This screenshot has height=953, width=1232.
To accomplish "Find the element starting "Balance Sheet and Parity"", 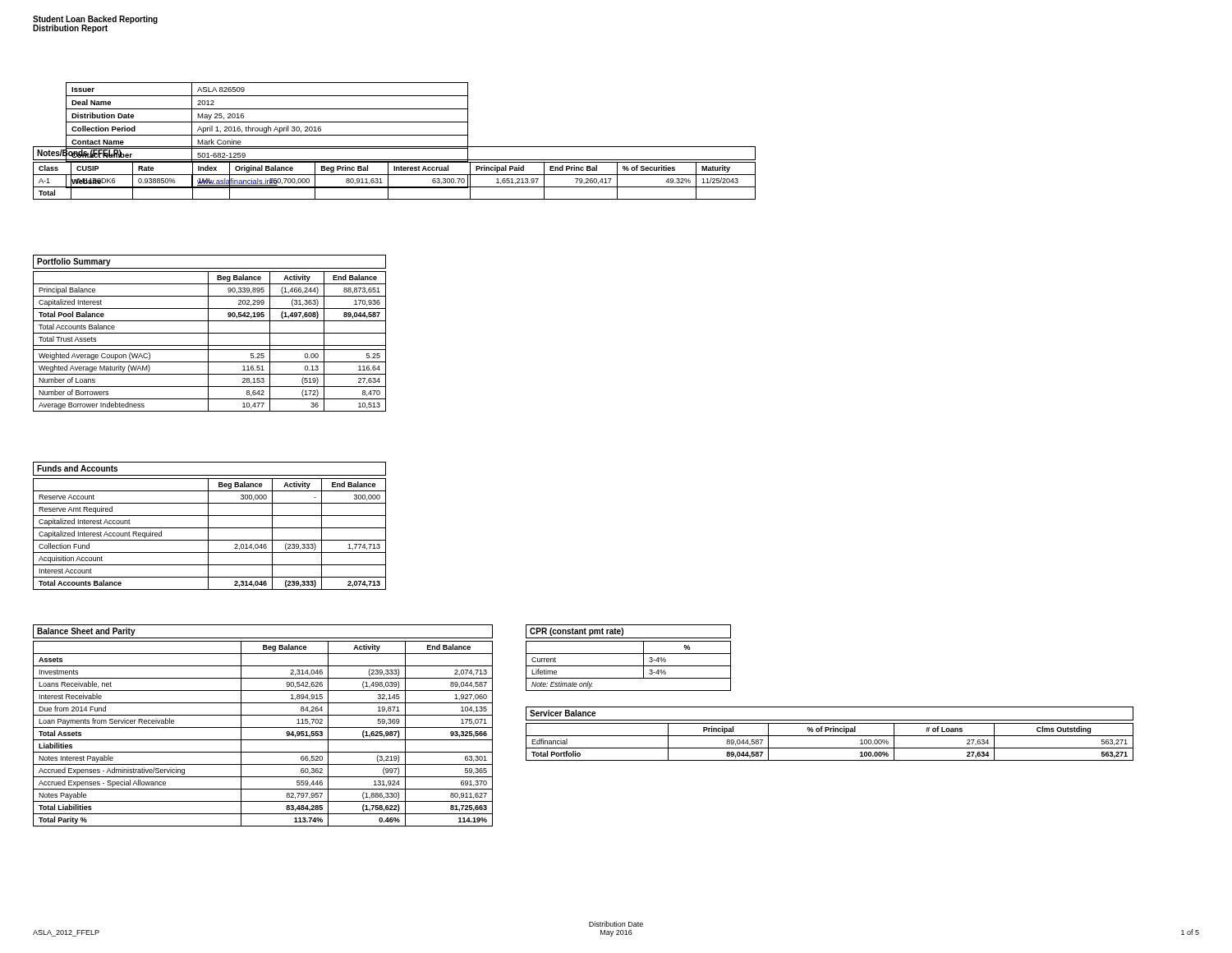I will (86, 631).
